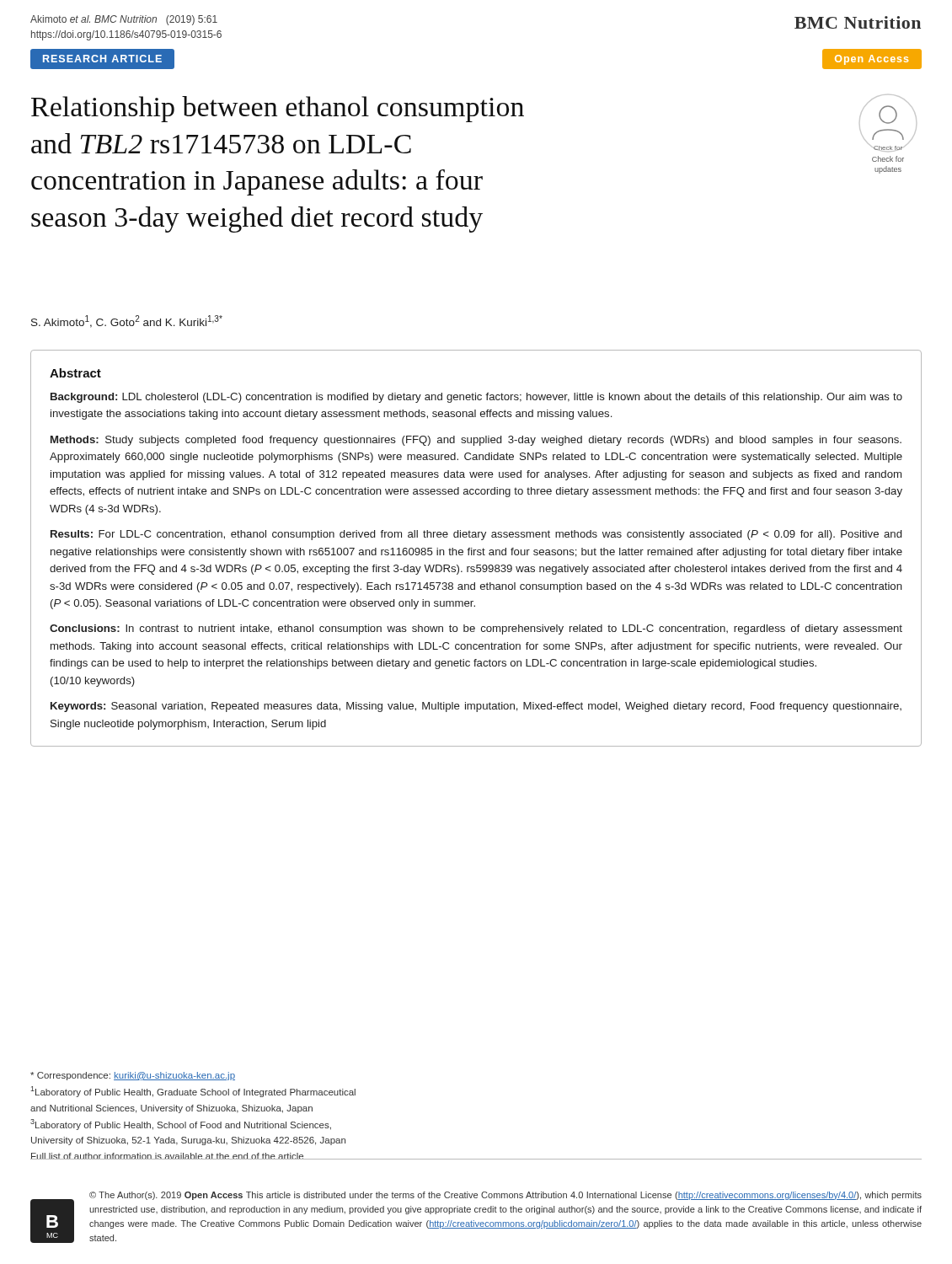Screen dimensions: 1264x952
Task: Locate the text starting "Correspondence: kuriki@u-shizuoka-ken.ac.jp 1Laboratory of Public Health, Graduate"
Action: [193, 1116]
